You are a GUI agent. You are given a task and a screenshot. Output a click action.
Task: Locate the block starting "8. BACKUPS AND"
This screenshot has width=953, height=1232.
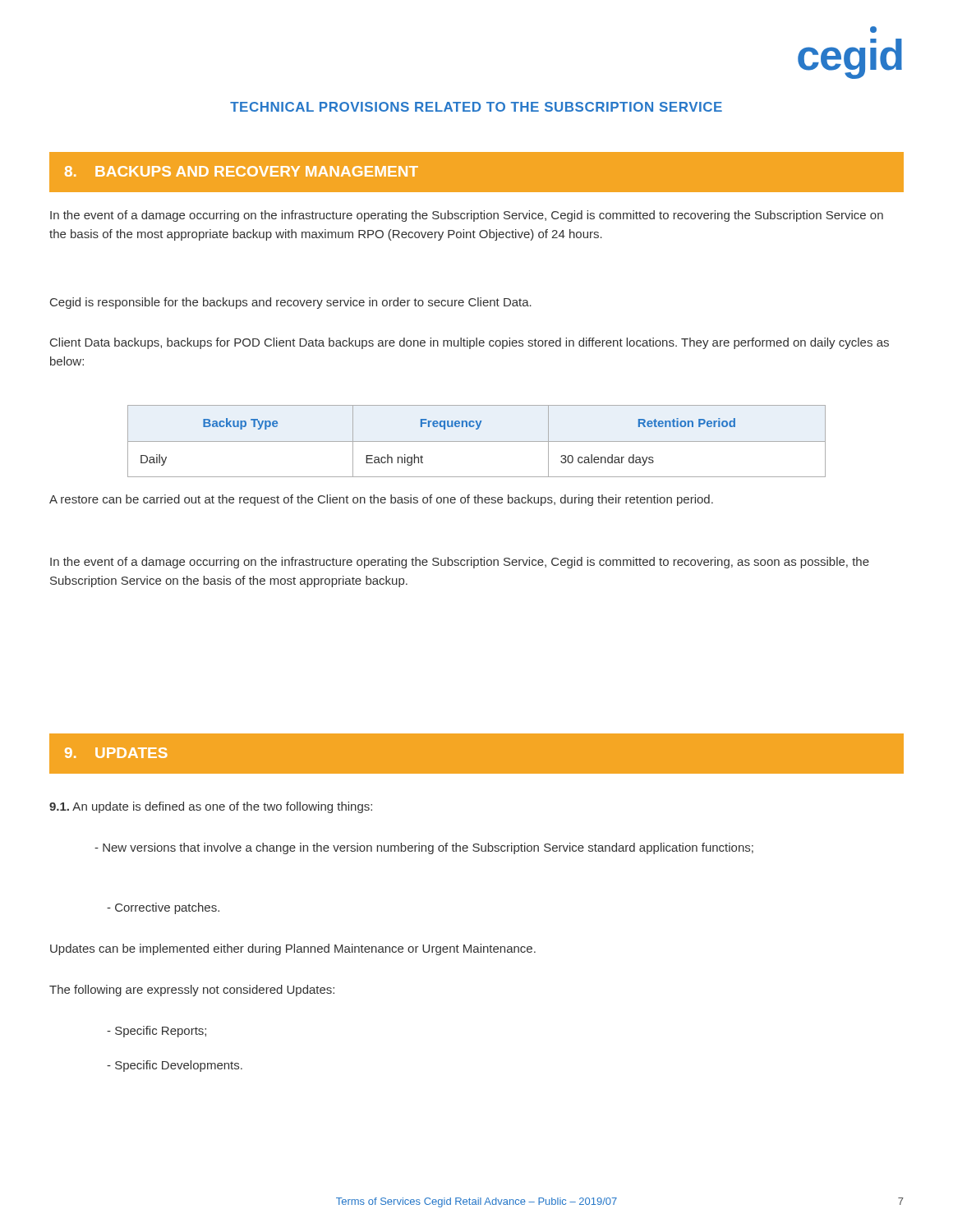point(241,171)
